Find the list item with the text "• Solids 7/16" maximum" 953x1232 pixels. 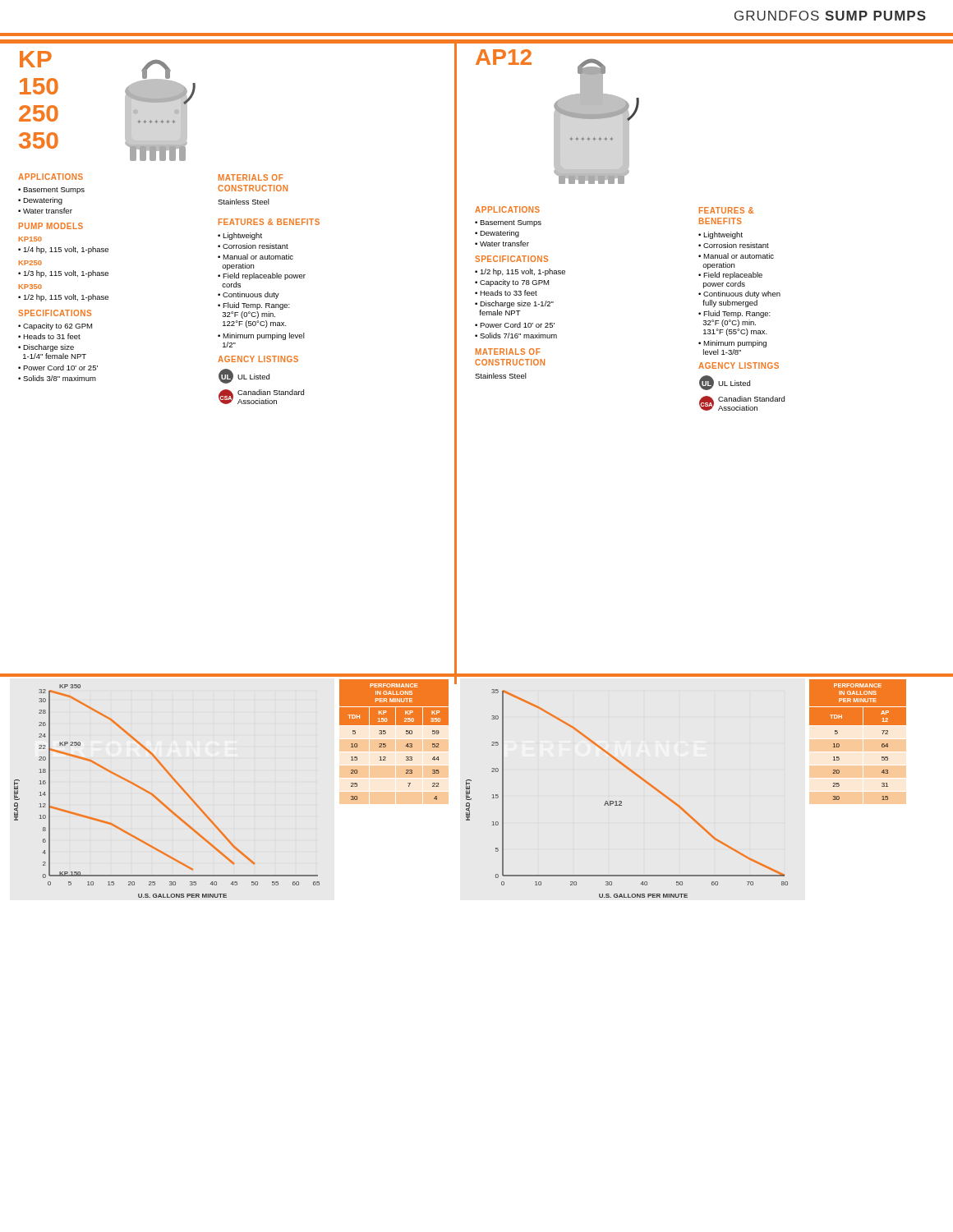coord(516,336)
